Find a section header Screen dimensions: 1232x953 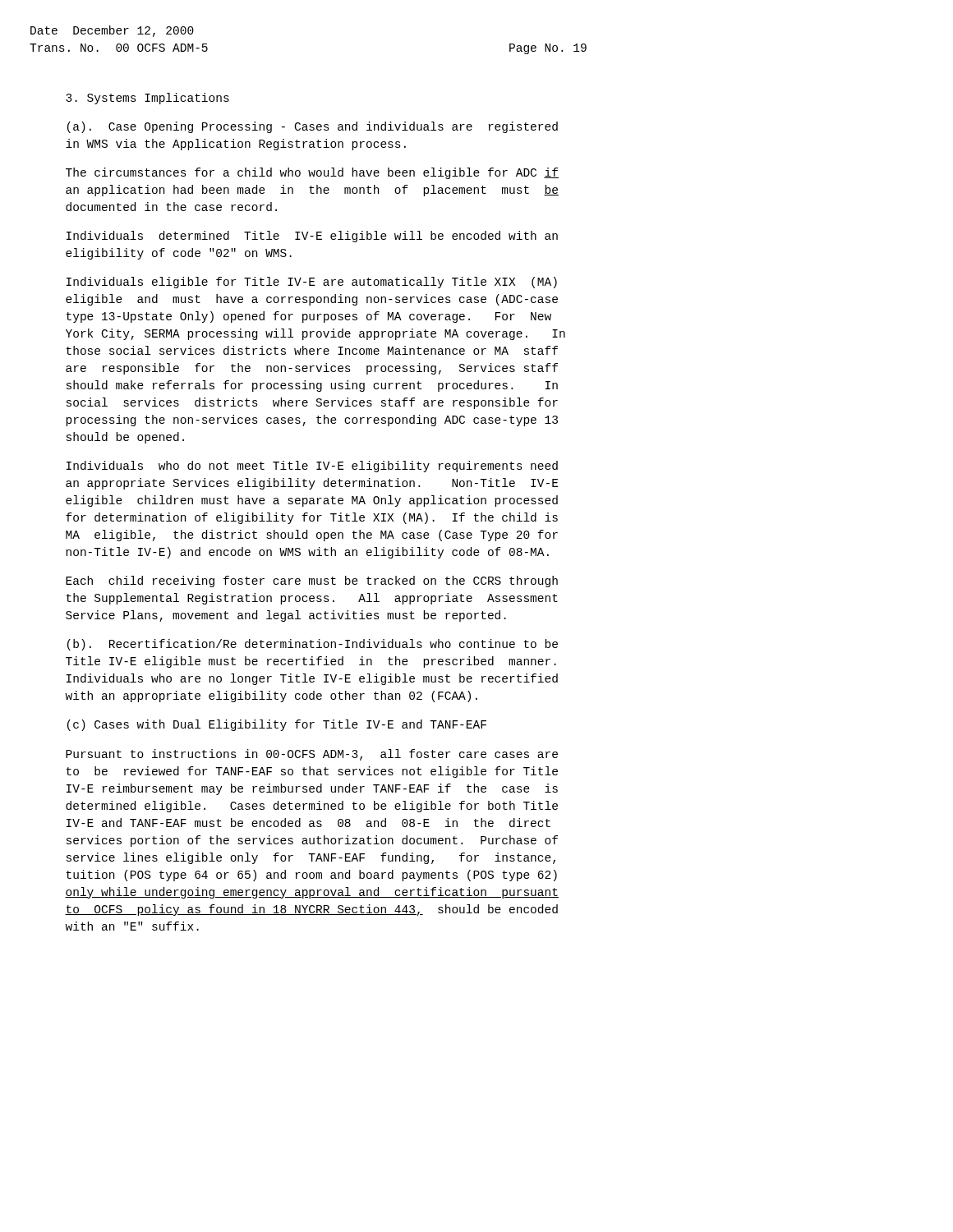click(x=130, y=99)
